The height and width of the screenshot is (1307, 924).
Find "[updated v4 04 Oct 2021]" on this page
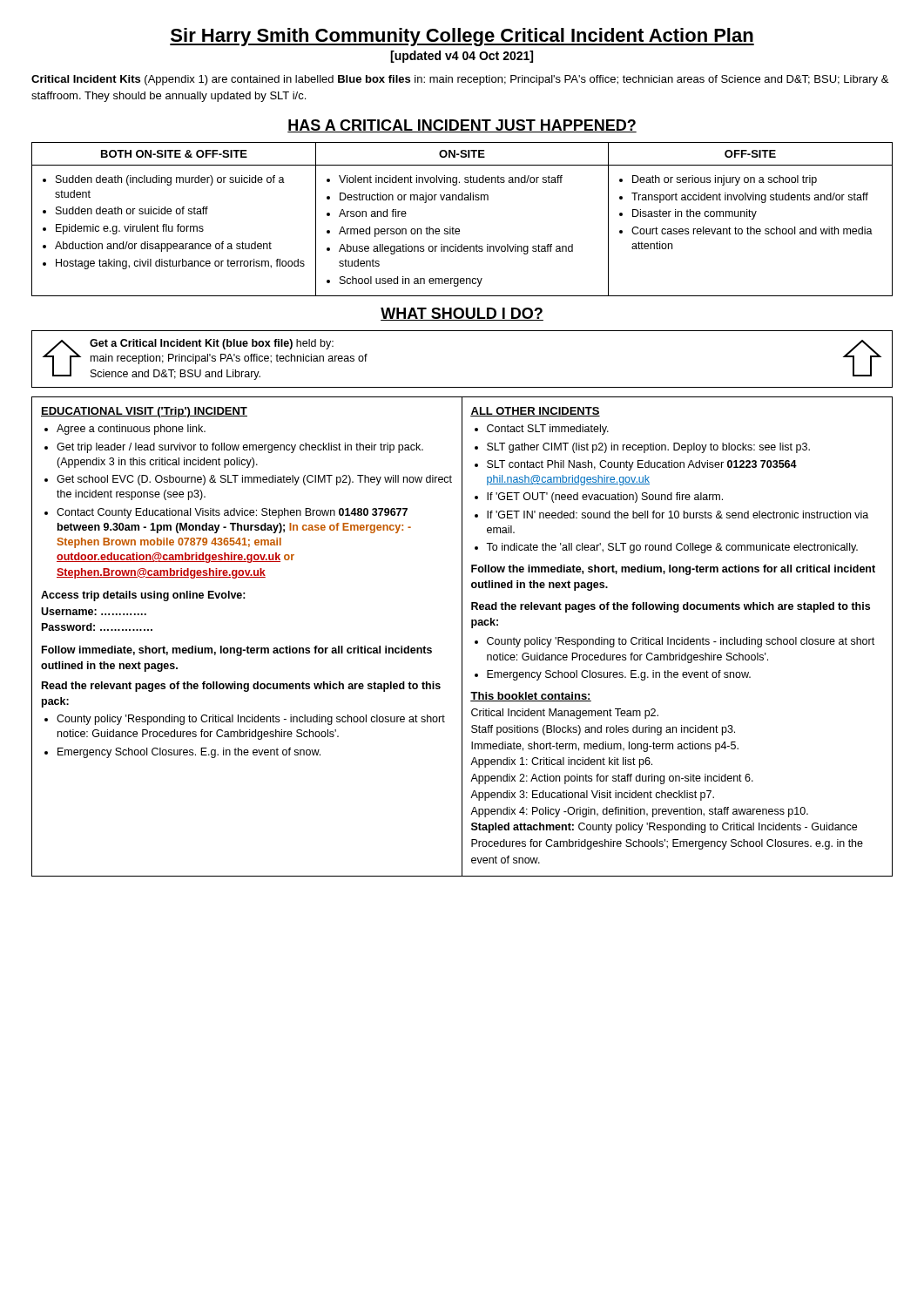[462, 56]
